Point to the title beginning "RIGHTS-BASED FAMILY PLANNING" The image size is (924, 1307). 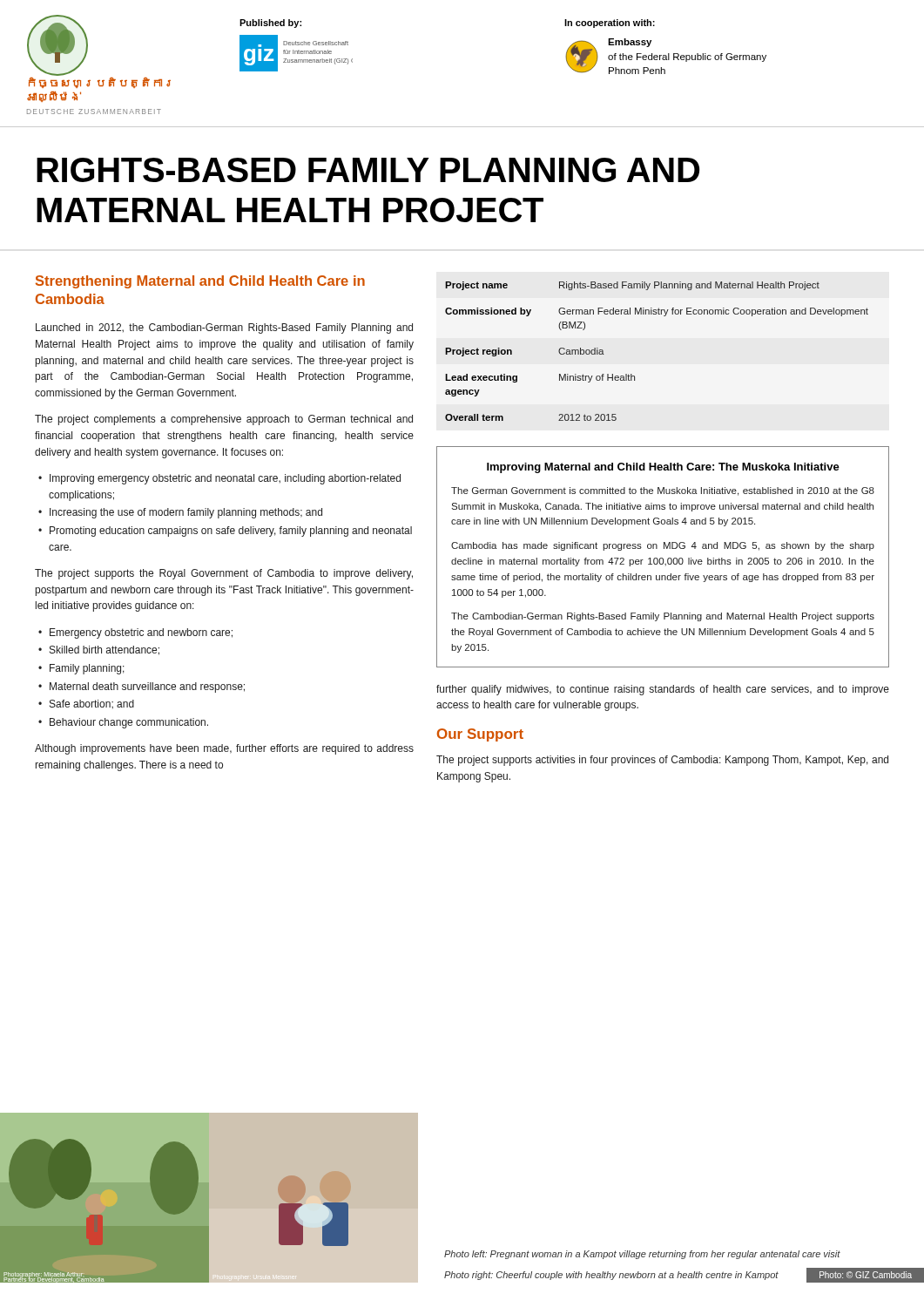click(462, 190)
